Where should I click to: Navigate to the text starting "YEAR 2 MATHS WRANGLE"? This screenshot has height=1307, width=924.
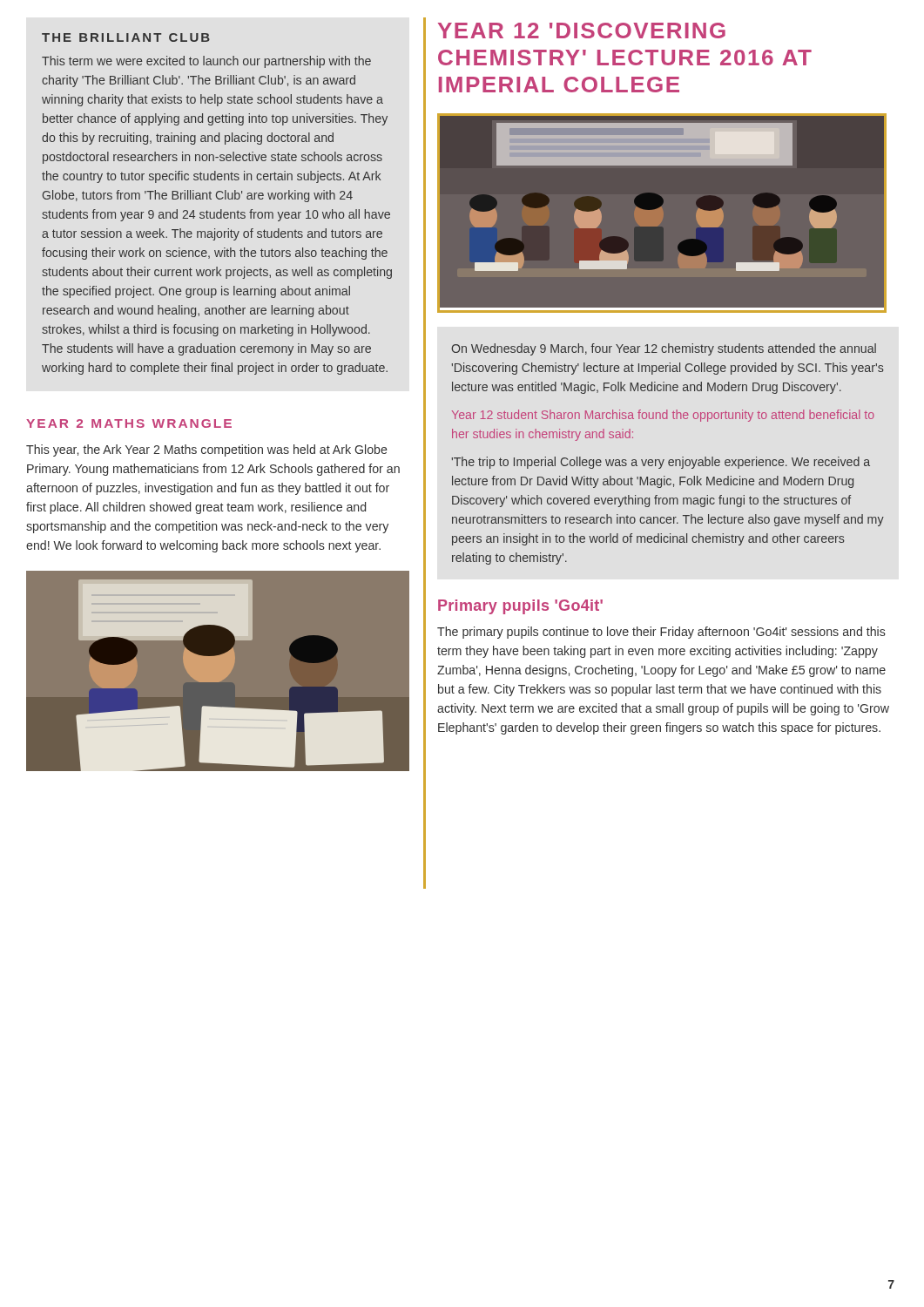[x=130, y=423]
